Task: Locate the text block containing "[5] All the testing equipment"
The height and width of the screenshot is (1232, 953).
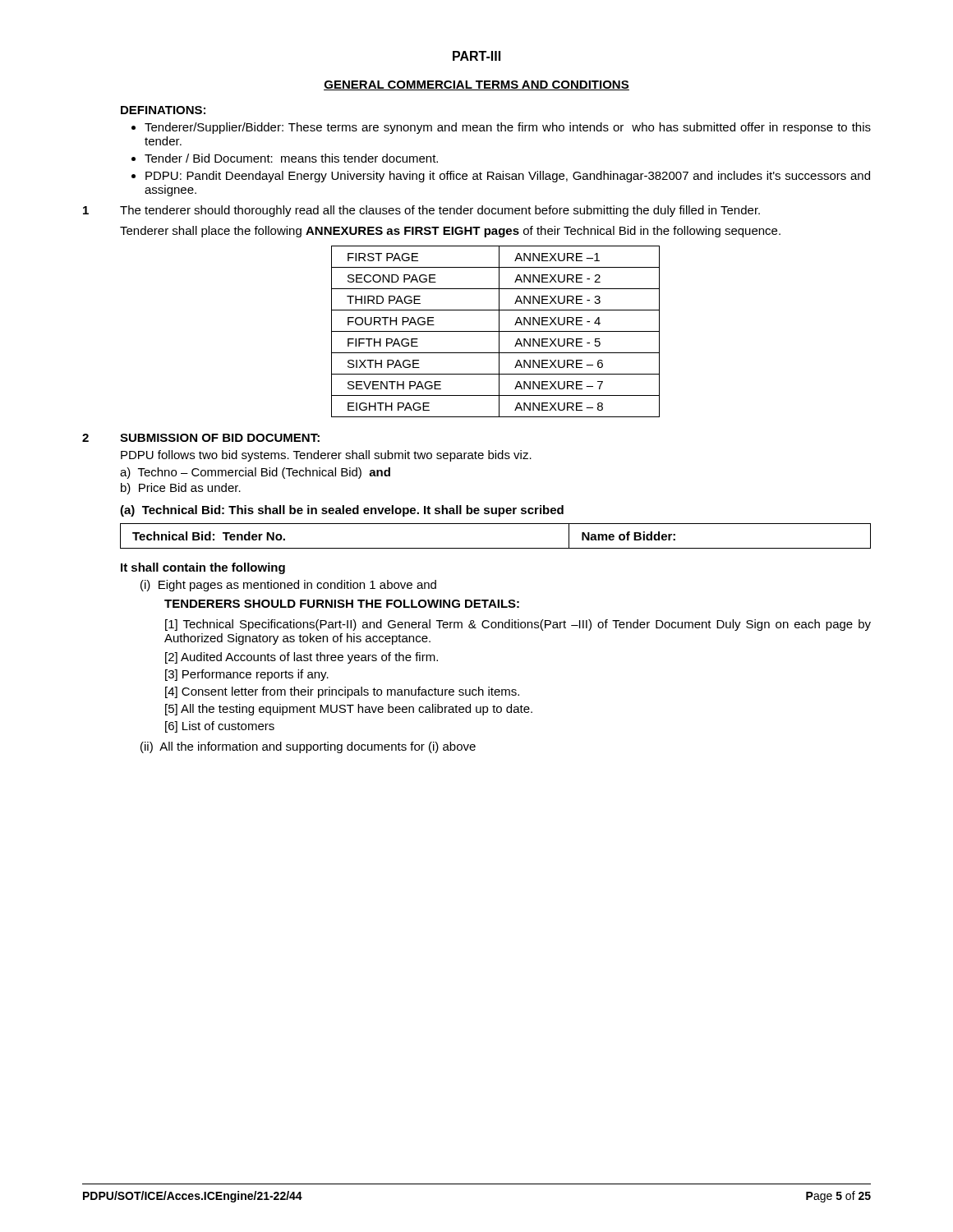Action: 349,708
